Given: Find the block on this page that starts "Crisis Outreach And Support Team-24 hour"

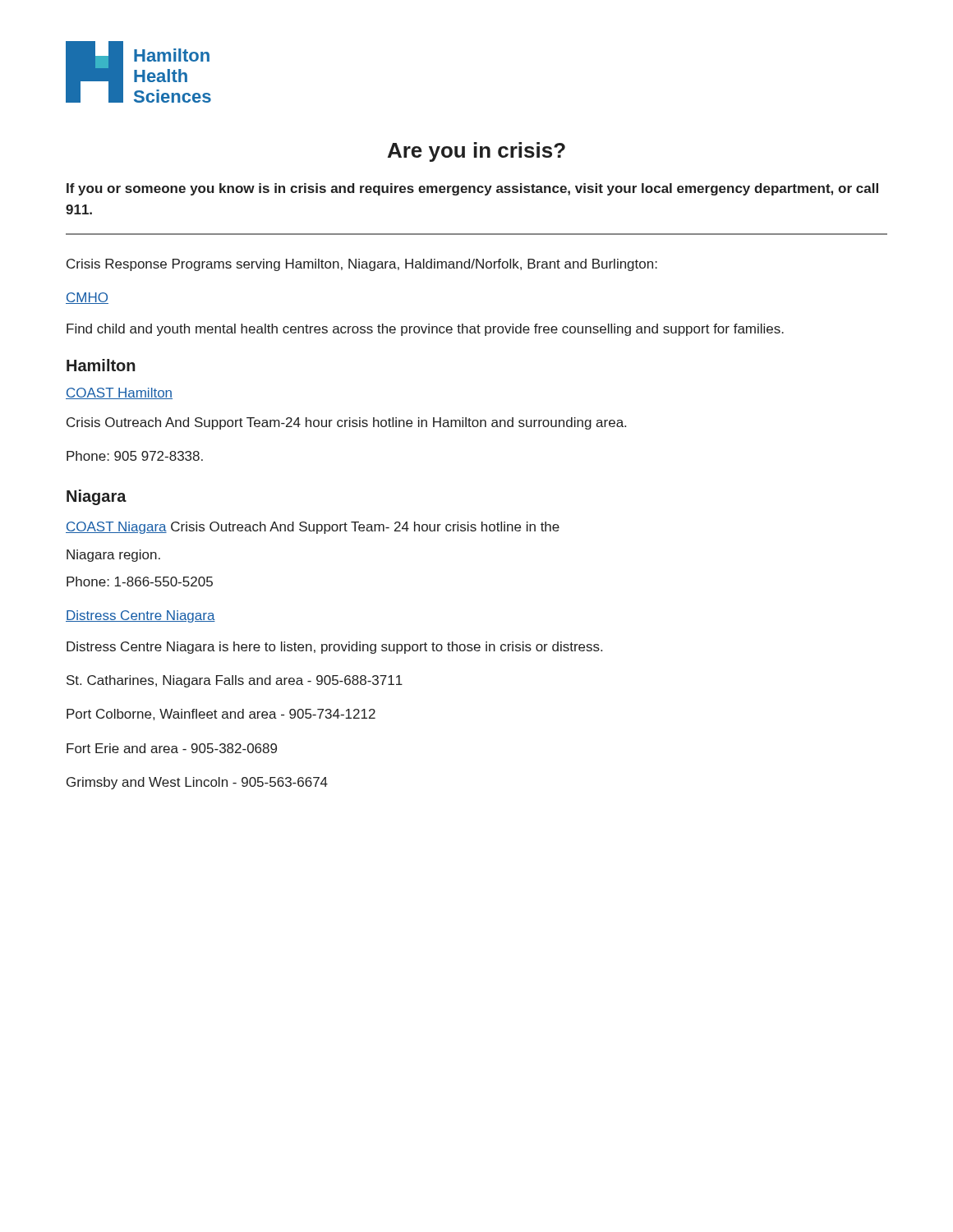Looking at the screenshot, I should coord(347,423).
